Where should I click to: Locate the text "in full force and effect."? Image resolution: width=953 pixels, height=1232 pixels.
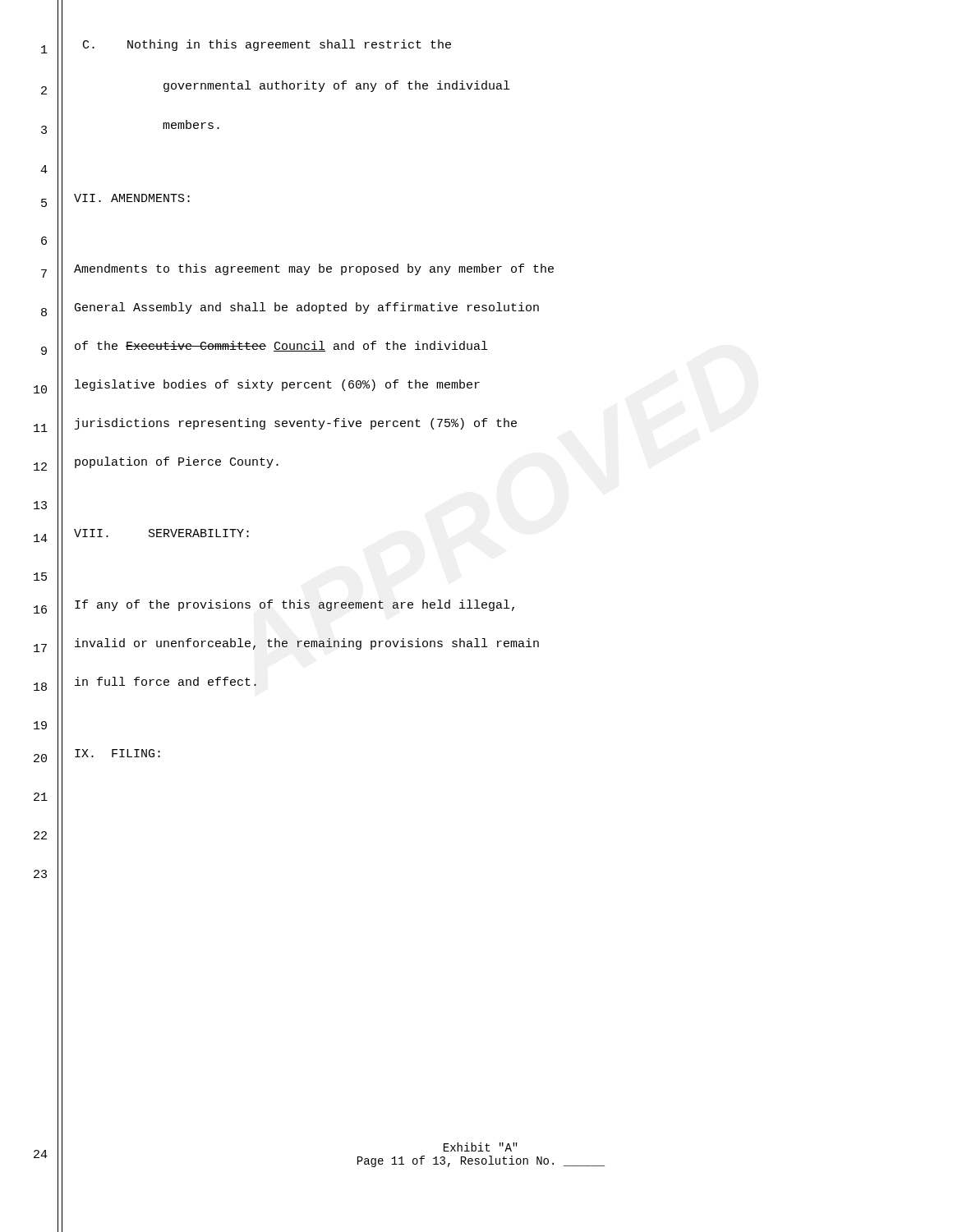166,683
